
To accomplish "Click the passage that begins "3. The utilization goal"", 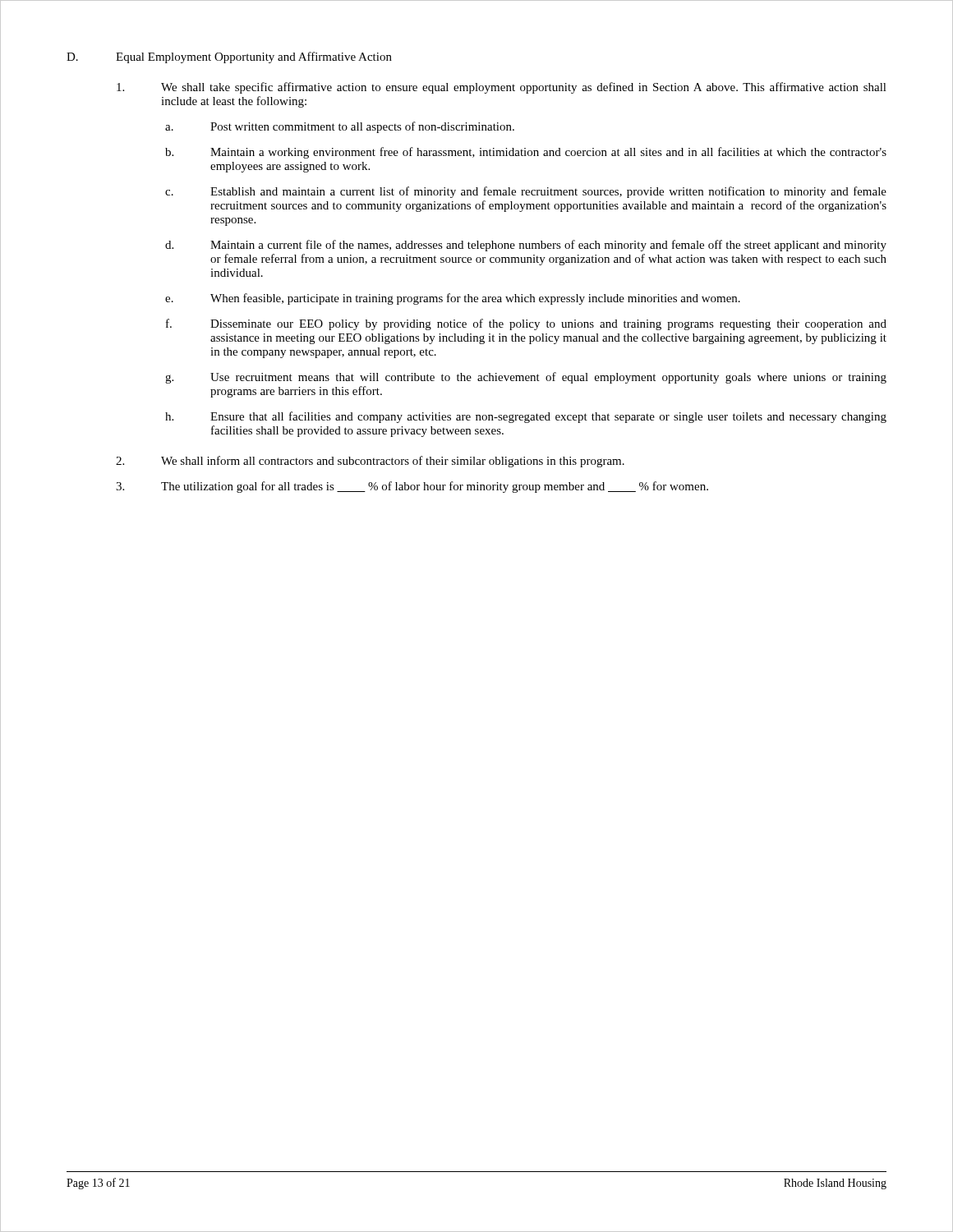I will pos(501,487).
